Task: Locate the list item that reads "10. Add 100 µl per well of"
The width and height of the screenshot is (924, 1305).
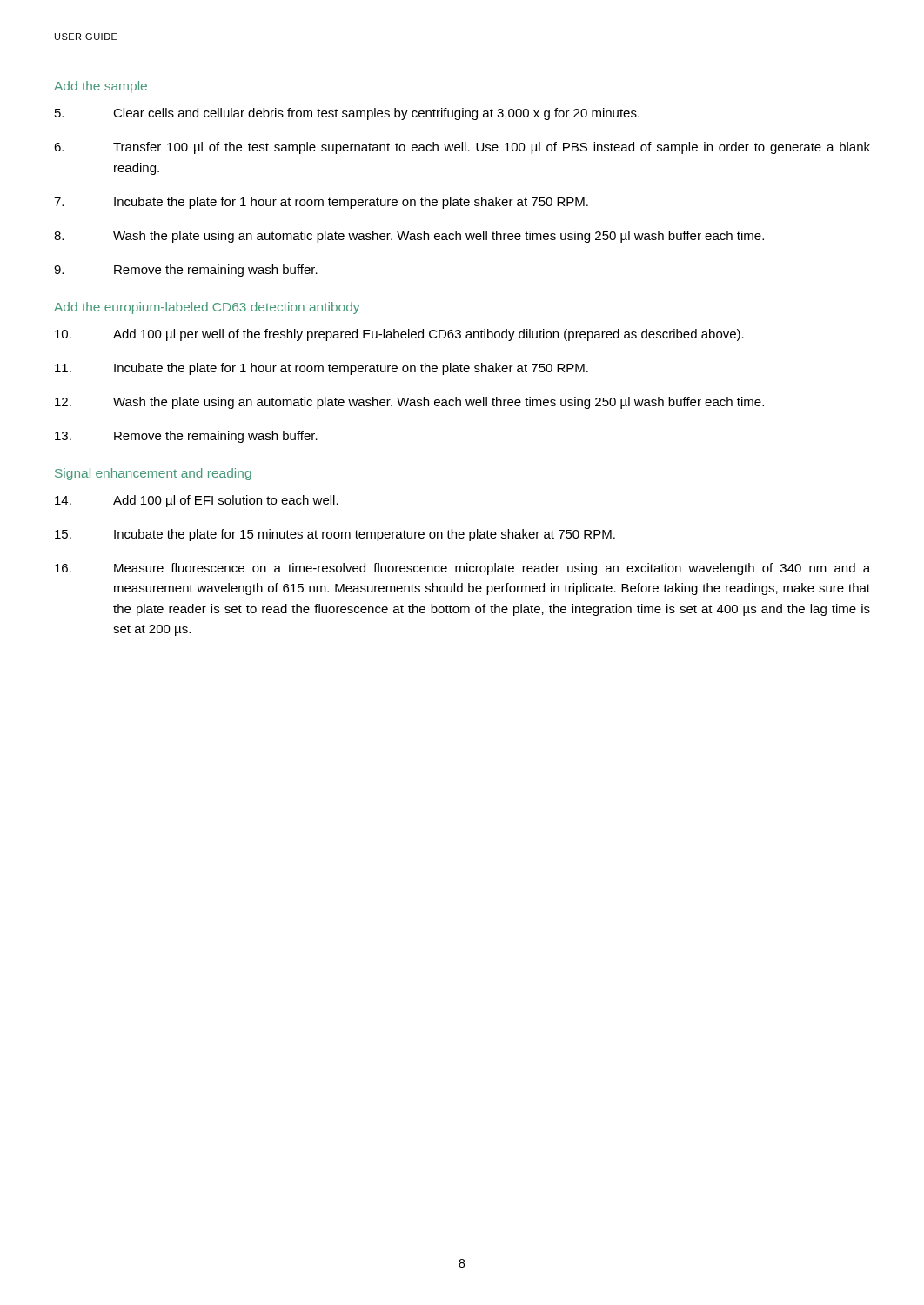Action: (462, 333)
